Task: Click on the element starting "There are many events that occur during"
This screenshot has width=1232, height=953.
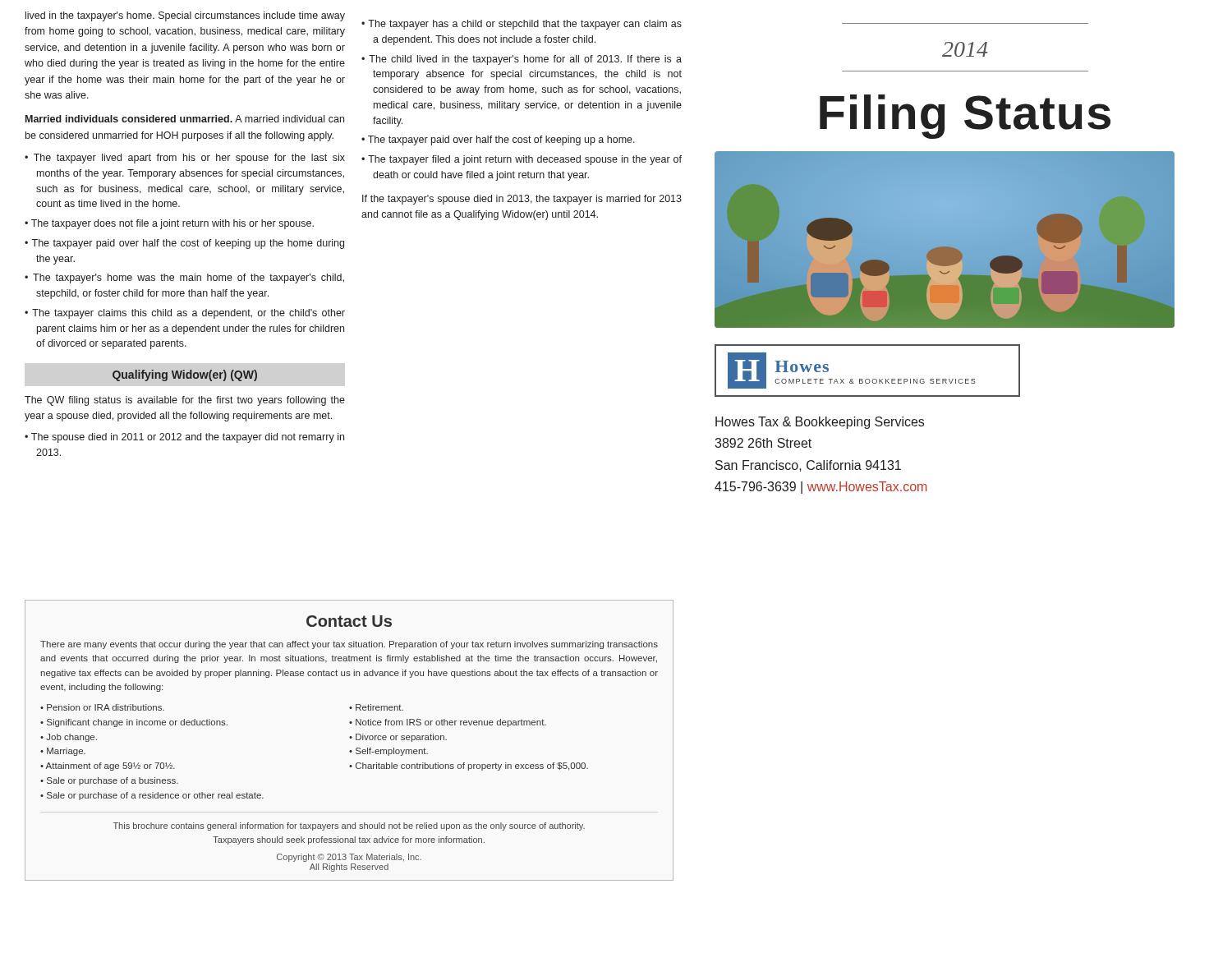Action: [349, 665]
